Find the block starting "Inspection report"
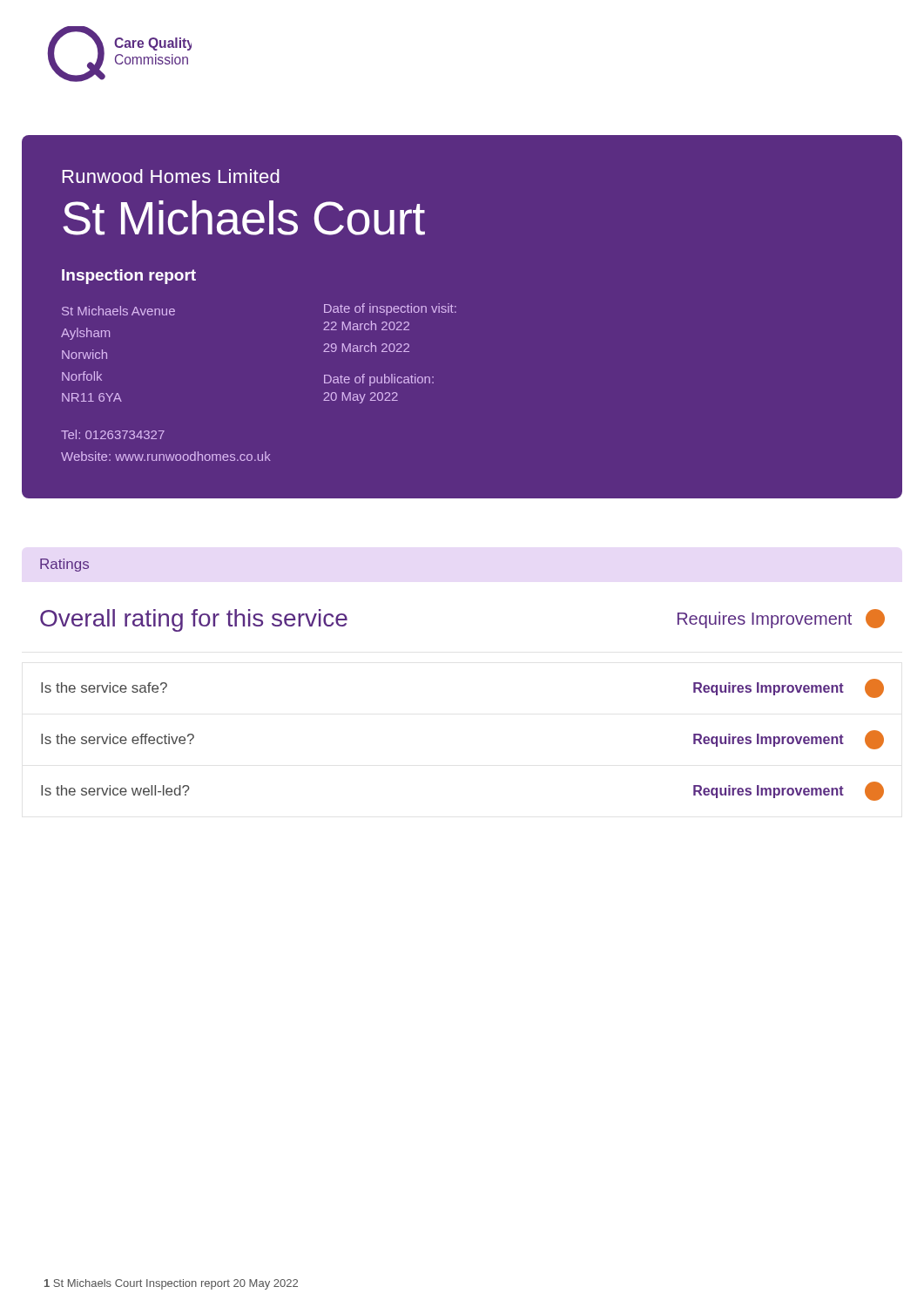 [129, 277]
